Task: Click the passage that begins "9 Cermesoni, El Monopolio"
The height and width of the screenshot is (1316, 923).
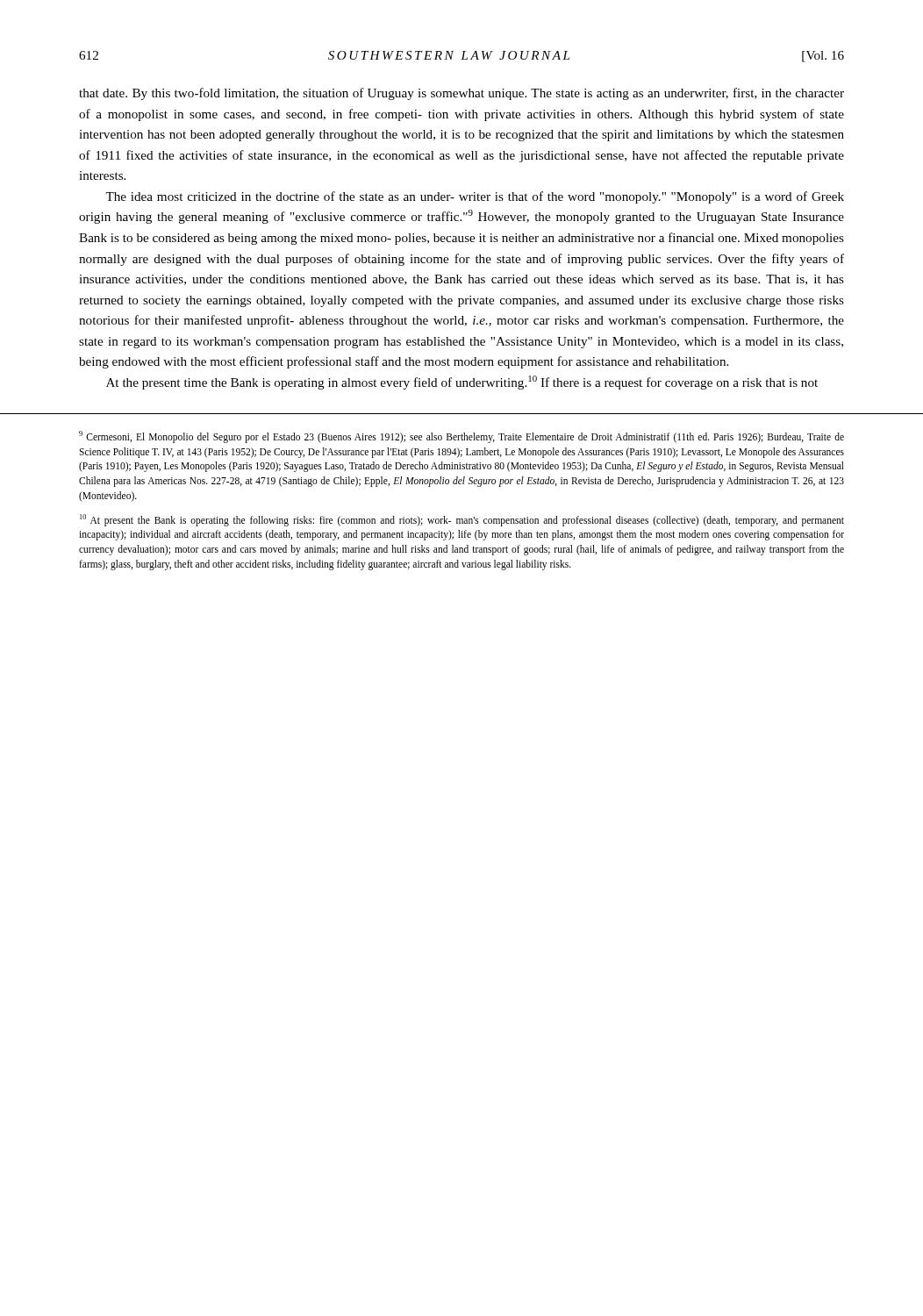Action: click(x=462, y=466)
